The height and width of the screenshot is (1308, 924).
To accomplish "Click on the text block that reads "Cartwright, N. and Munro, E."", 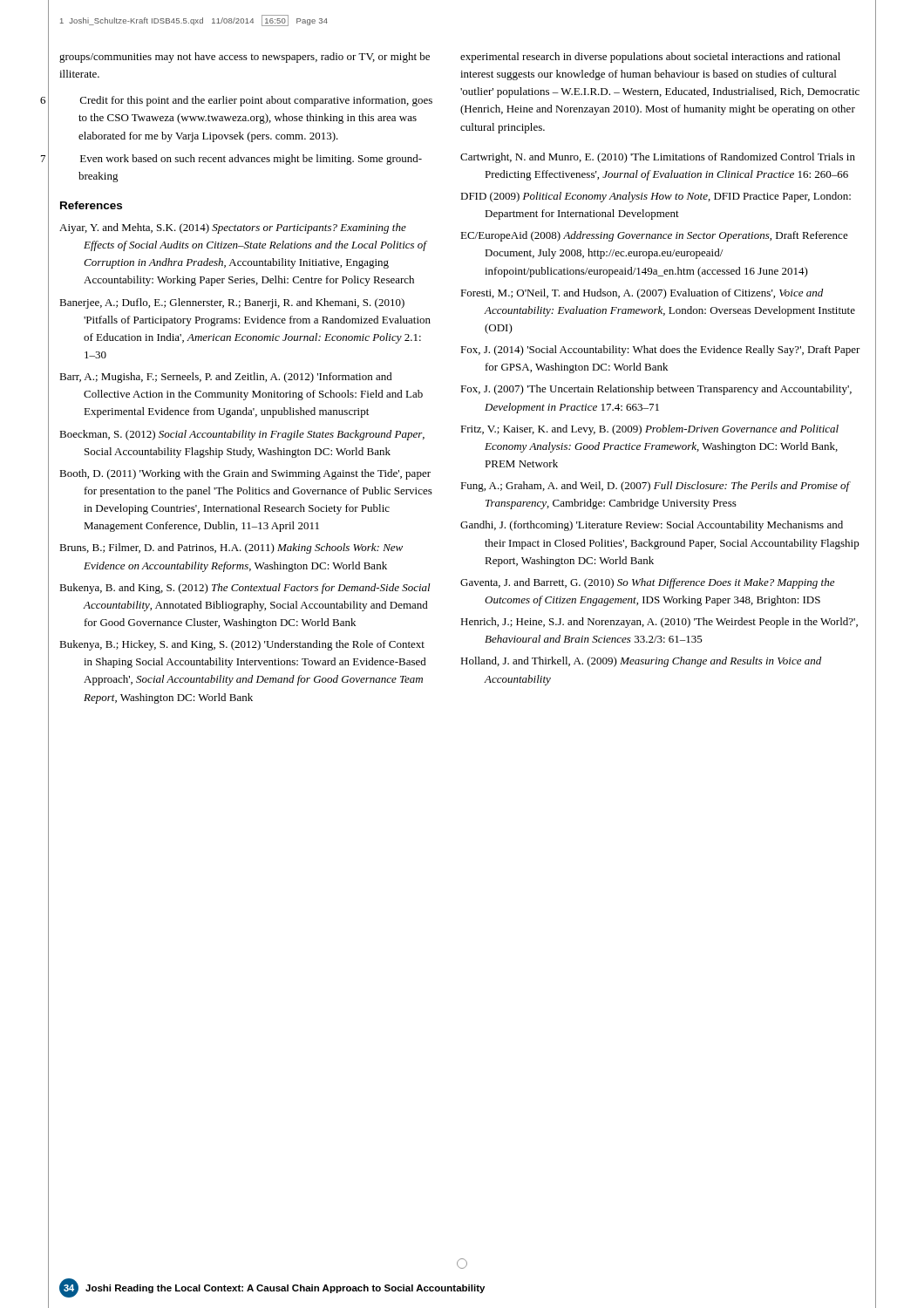I will [x=658, y=165].
